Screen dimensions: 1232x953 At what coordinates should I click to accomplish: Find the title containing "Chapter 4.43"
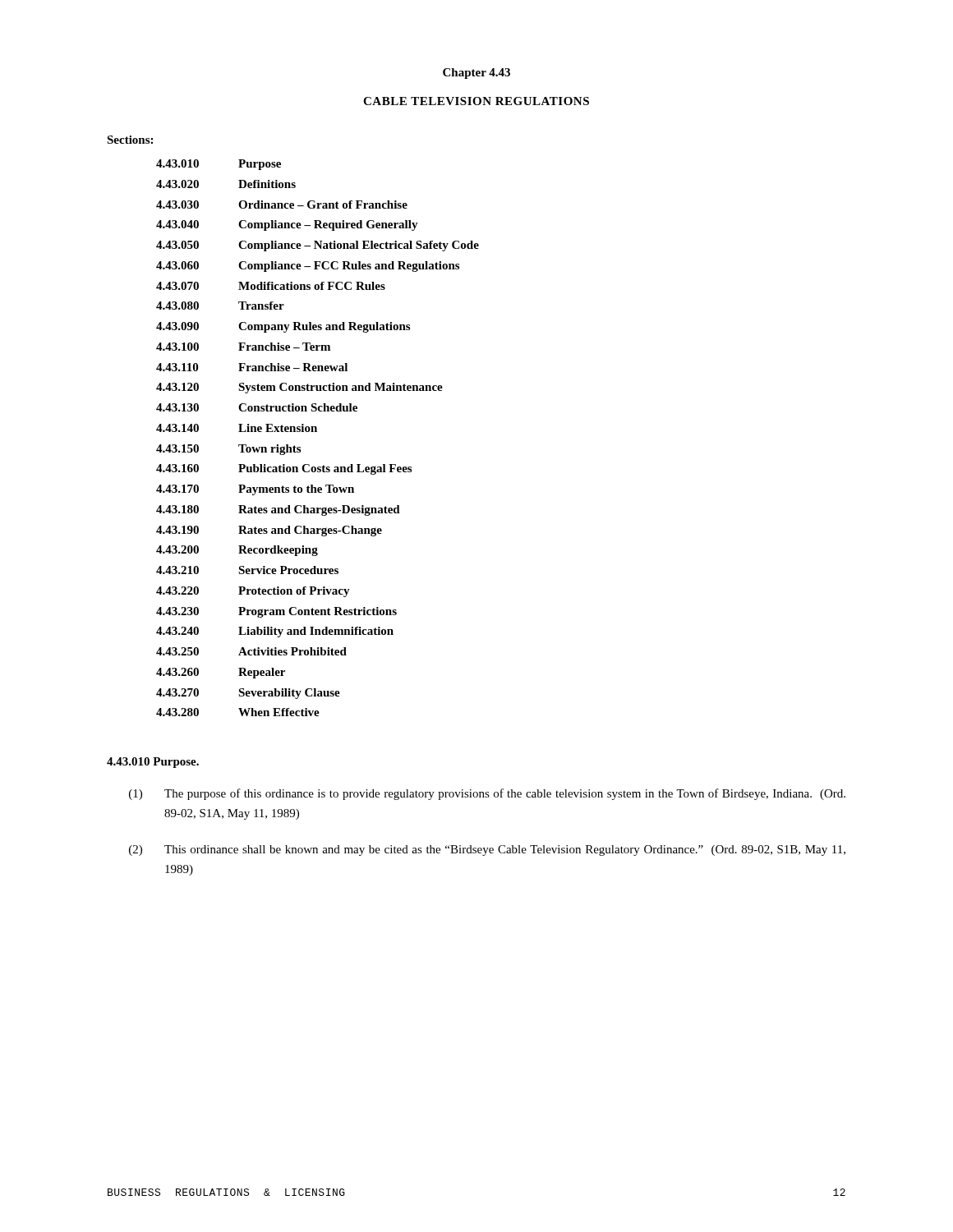click(x=476, y=72)
